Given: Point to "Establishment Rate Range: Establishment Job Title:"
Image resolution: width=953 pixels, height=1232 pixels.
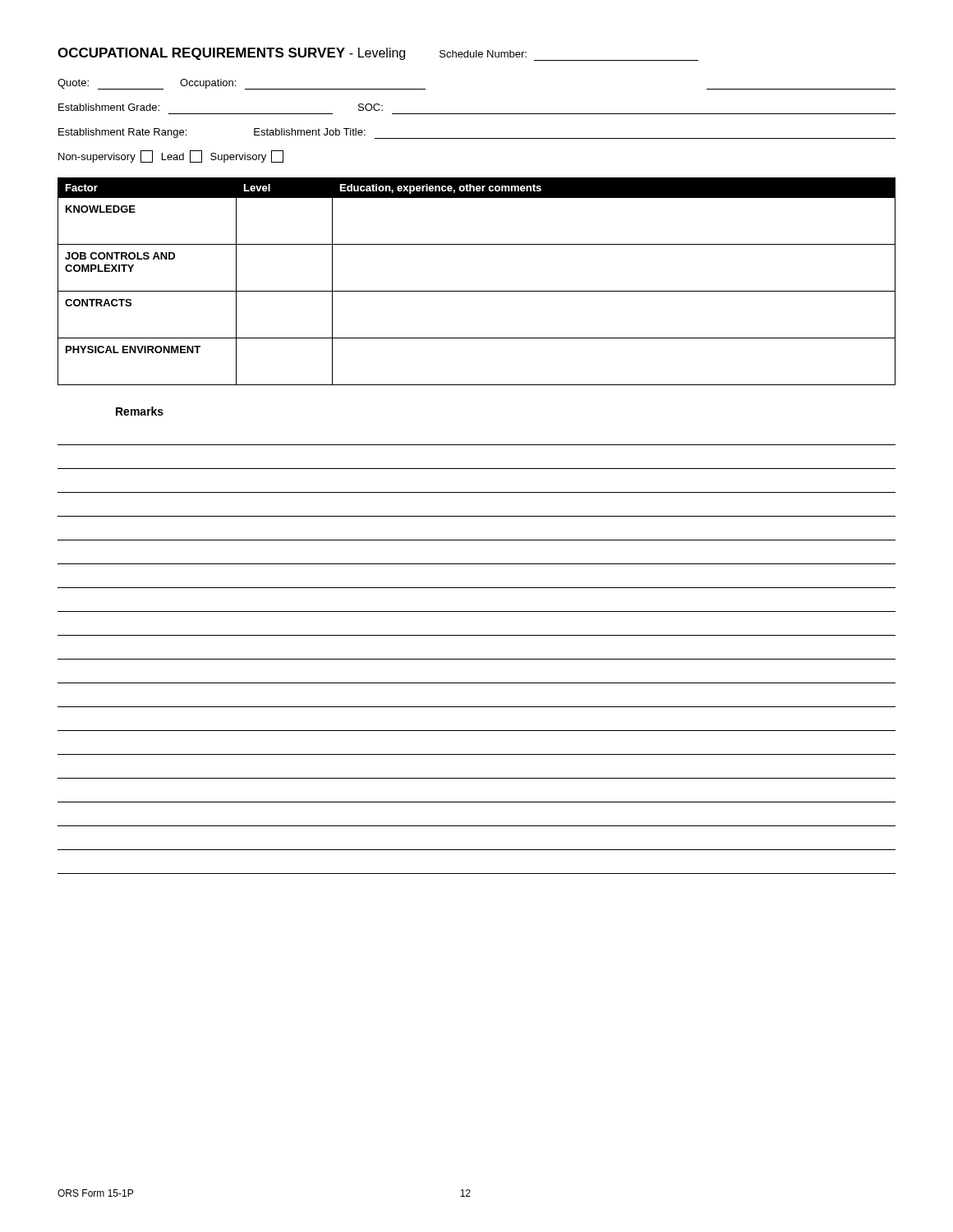Looking at the screenshot, I should click(x=476, y=132).
